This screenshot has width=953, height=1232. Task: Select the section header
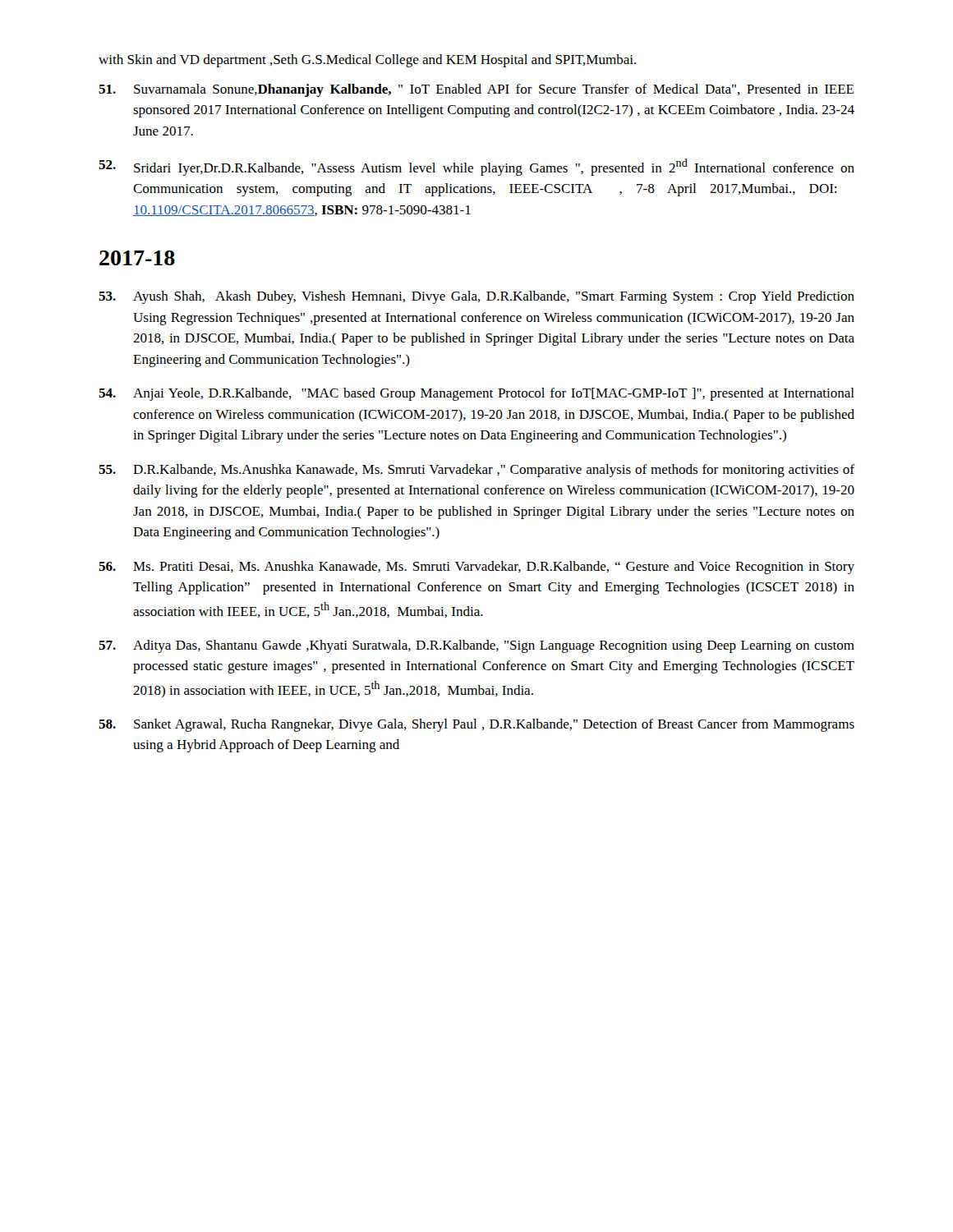[137, 258]
